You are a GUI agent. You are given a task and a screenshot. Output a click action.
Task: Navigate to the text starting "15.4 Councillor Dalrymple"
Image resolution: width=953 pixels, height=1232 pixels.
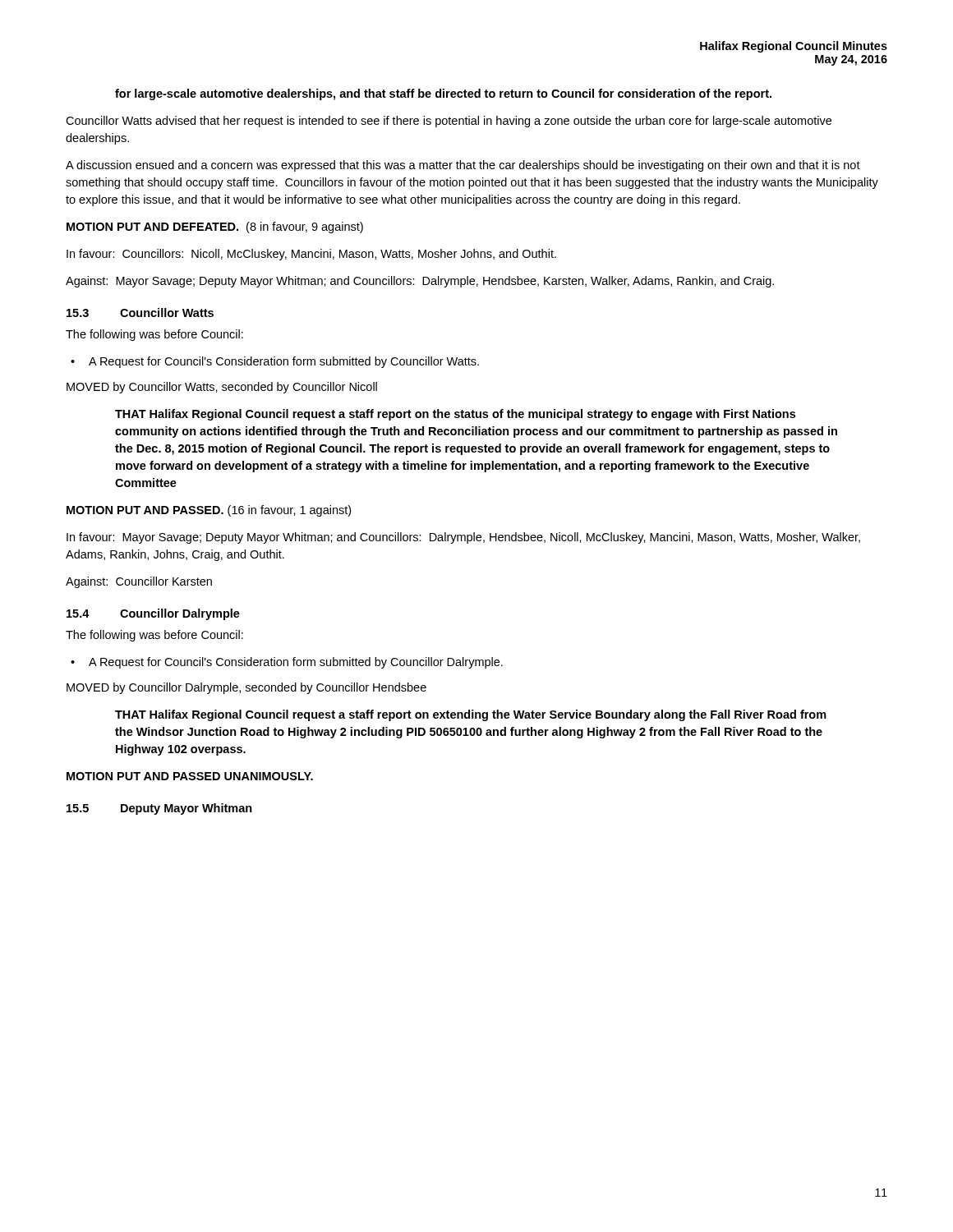click(x=153, y=614)
